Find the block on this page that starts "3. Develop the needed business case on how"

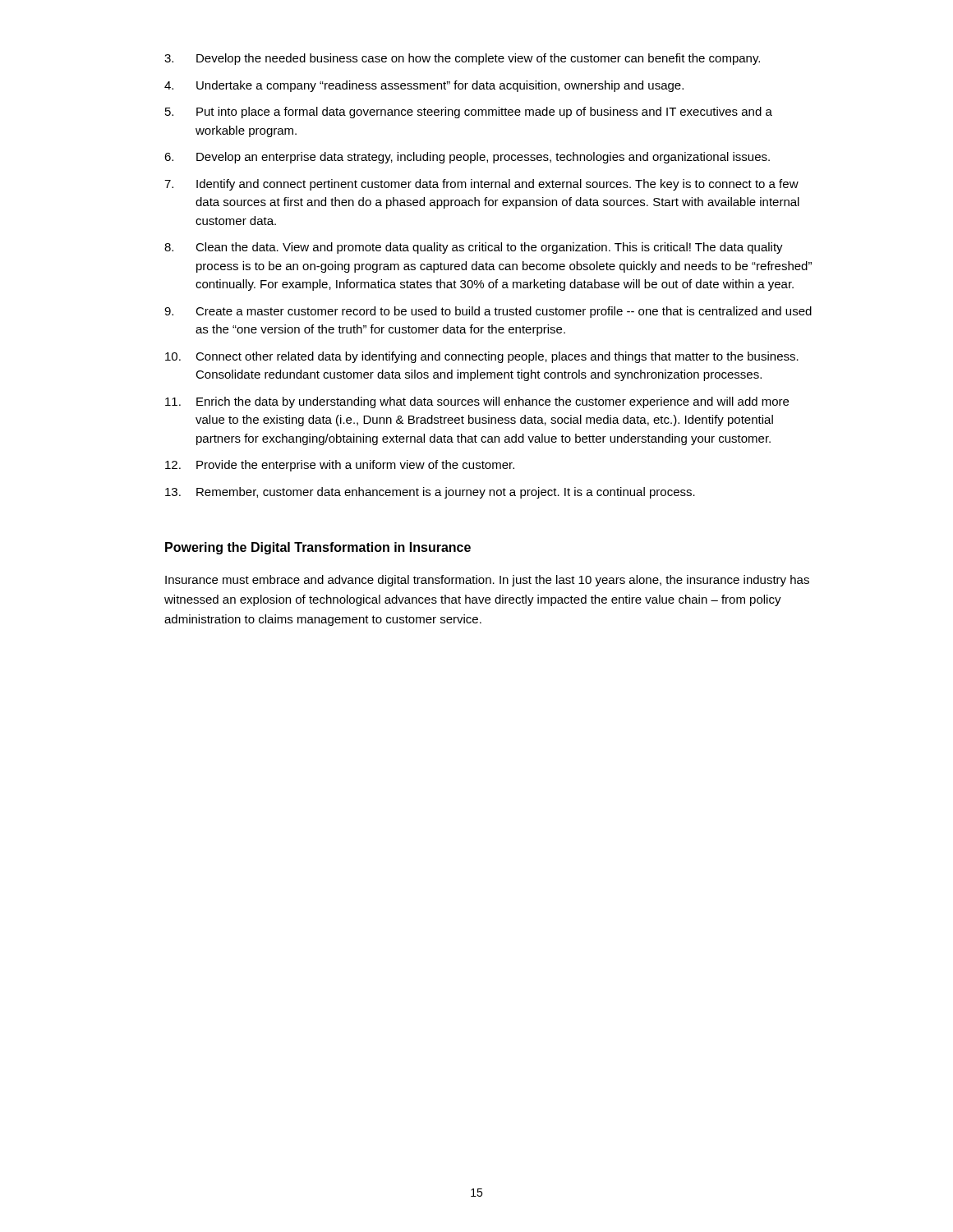tap(463, 59)
